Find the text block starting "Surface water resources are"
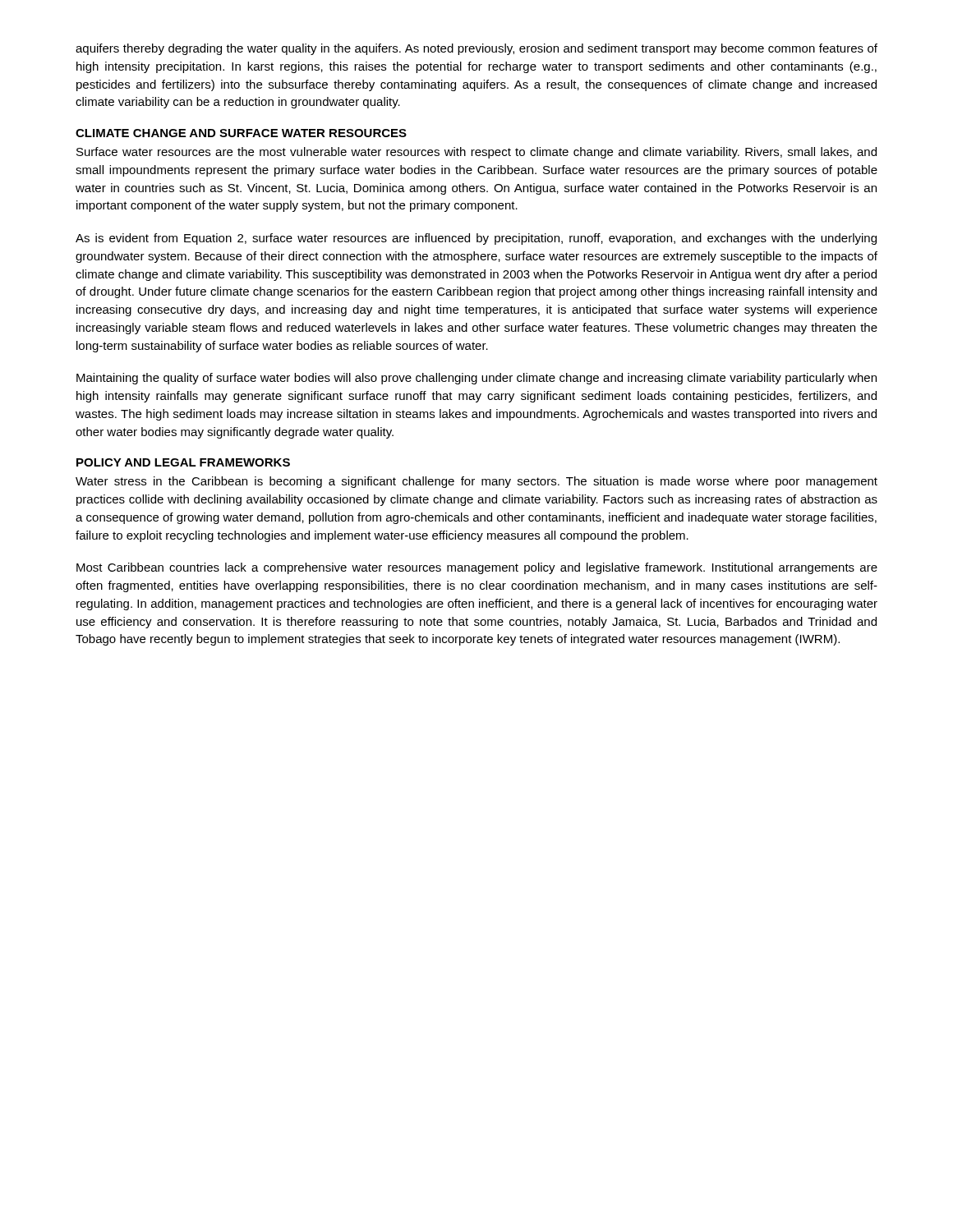Screen dimensions: 1232x953 (476, 178)
